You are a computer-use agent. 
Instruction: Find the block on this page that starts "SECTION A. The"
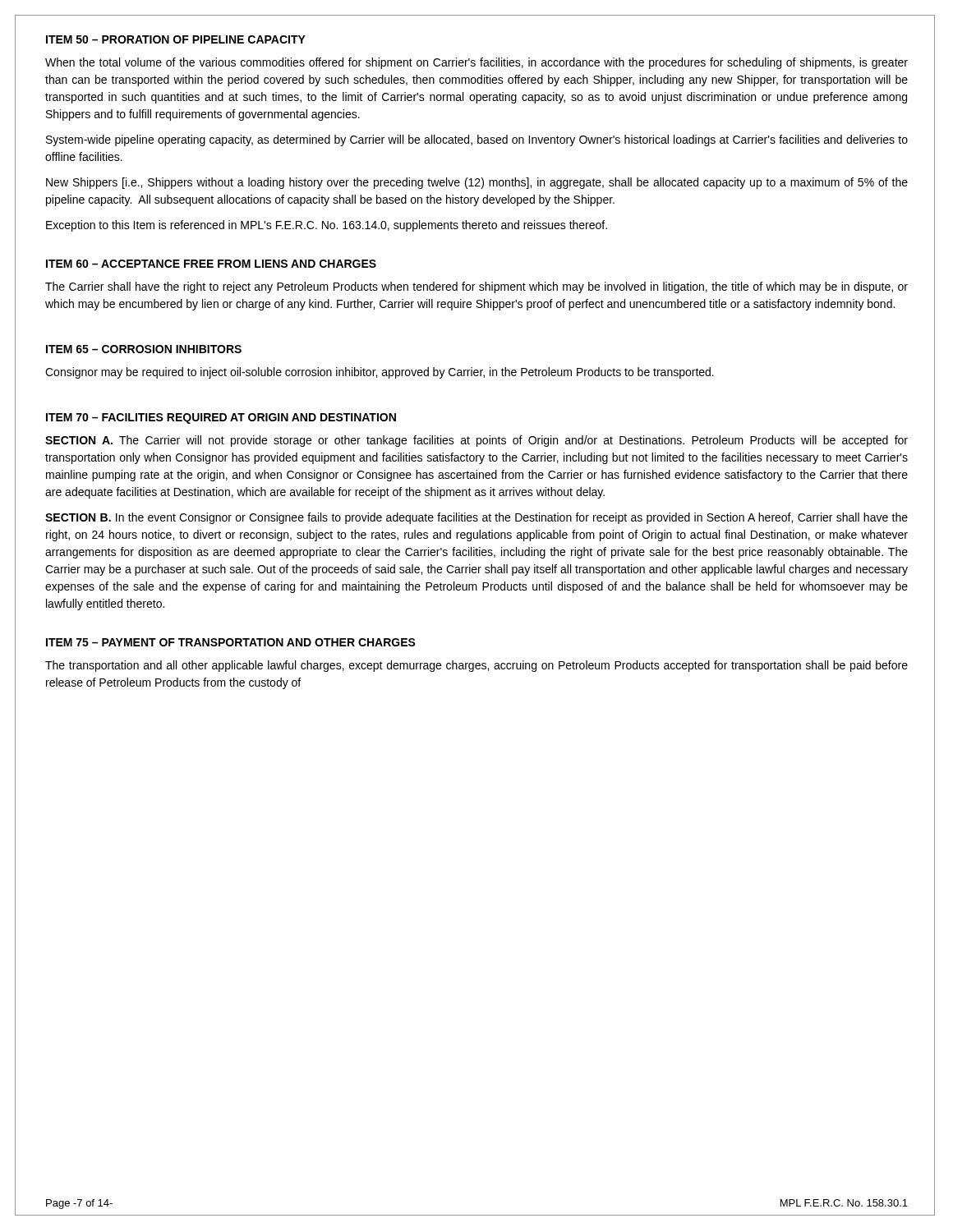pos(476,466)
